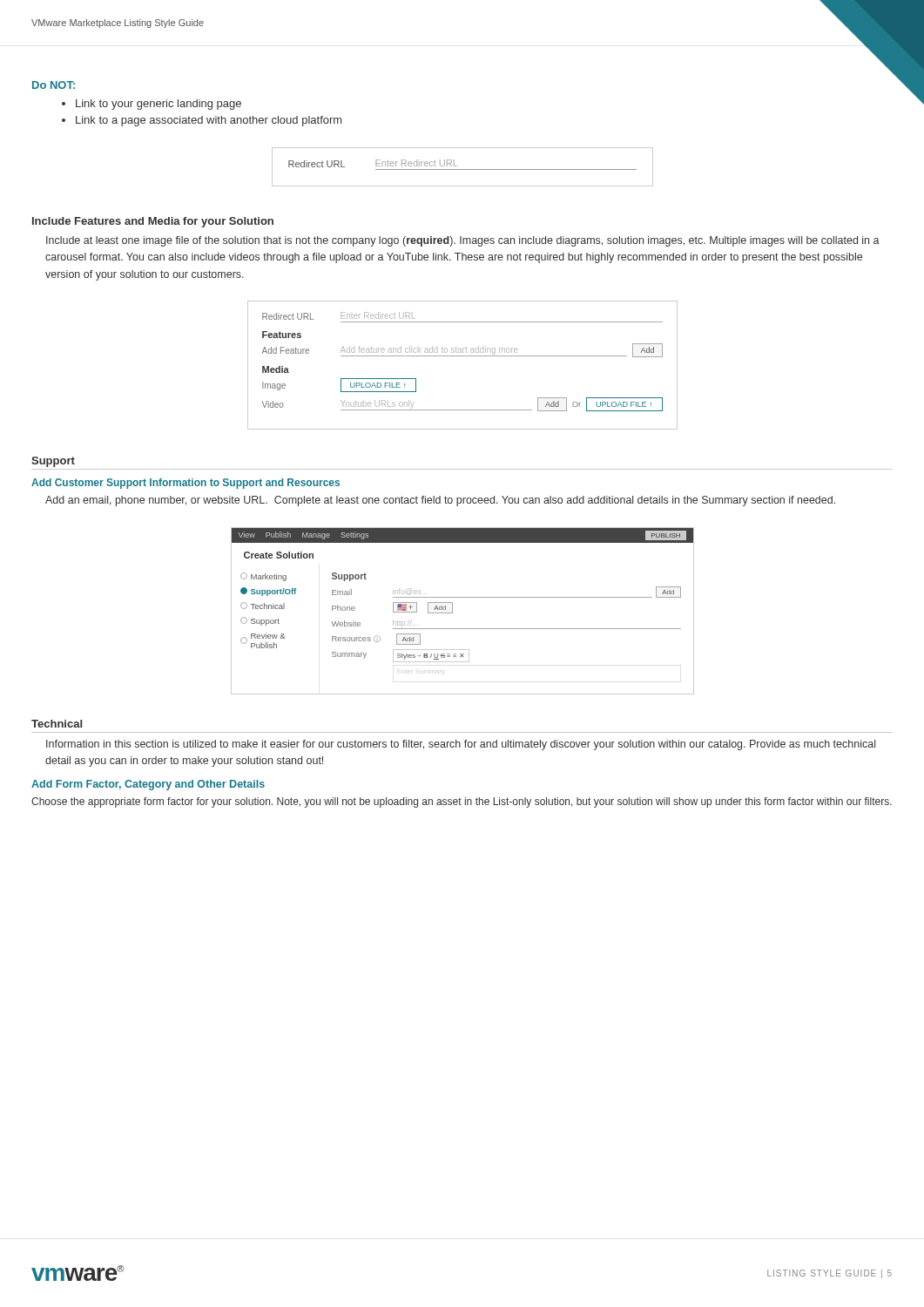This screenshot has height=1307, width=924.
Task: Locate the region starting "Add an email, phone number,"
Action: pyautogui.click(x=441, y=500)
